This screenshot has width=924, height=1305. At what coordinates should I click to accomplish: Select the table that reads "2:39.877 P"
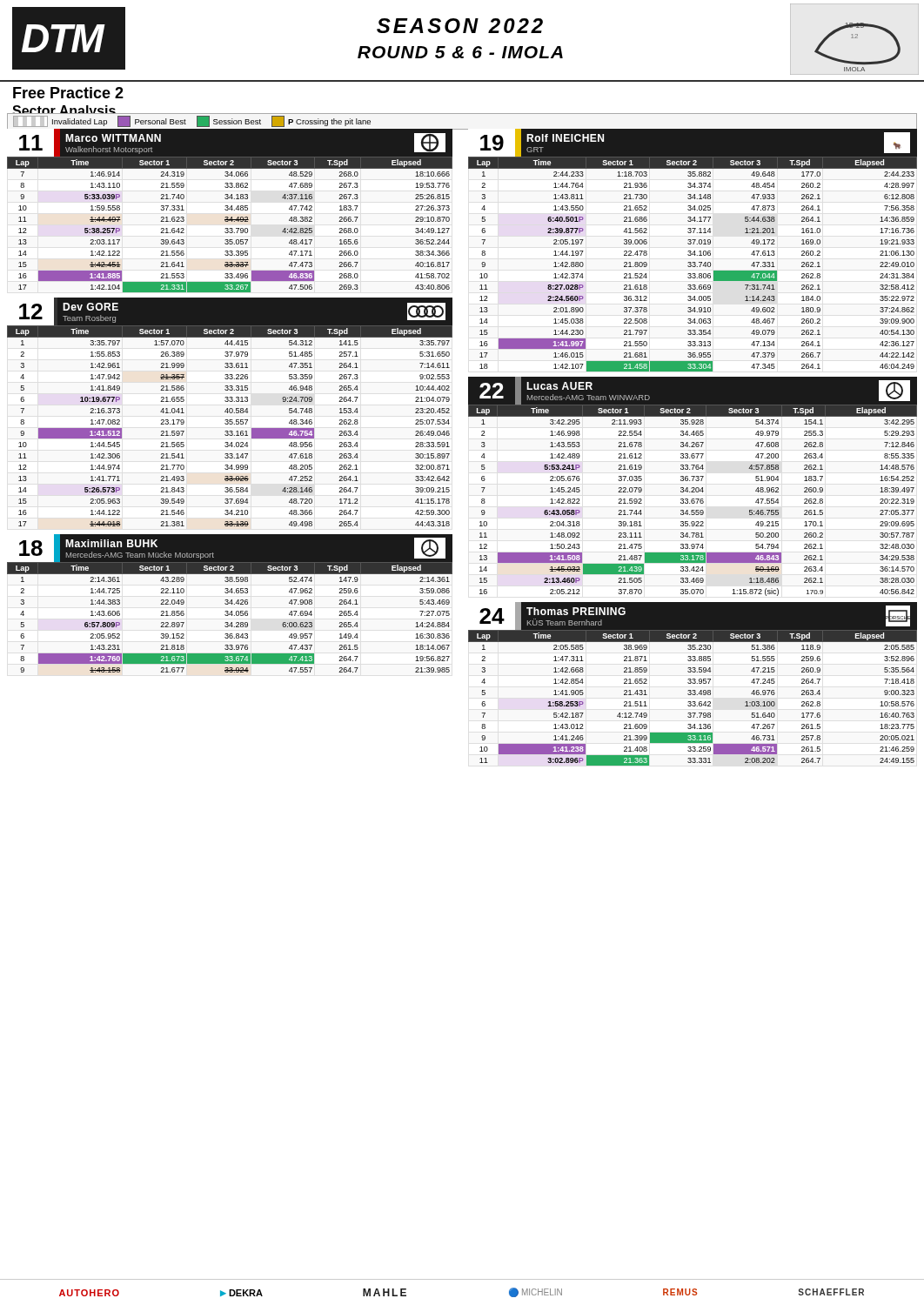[693, 251]
